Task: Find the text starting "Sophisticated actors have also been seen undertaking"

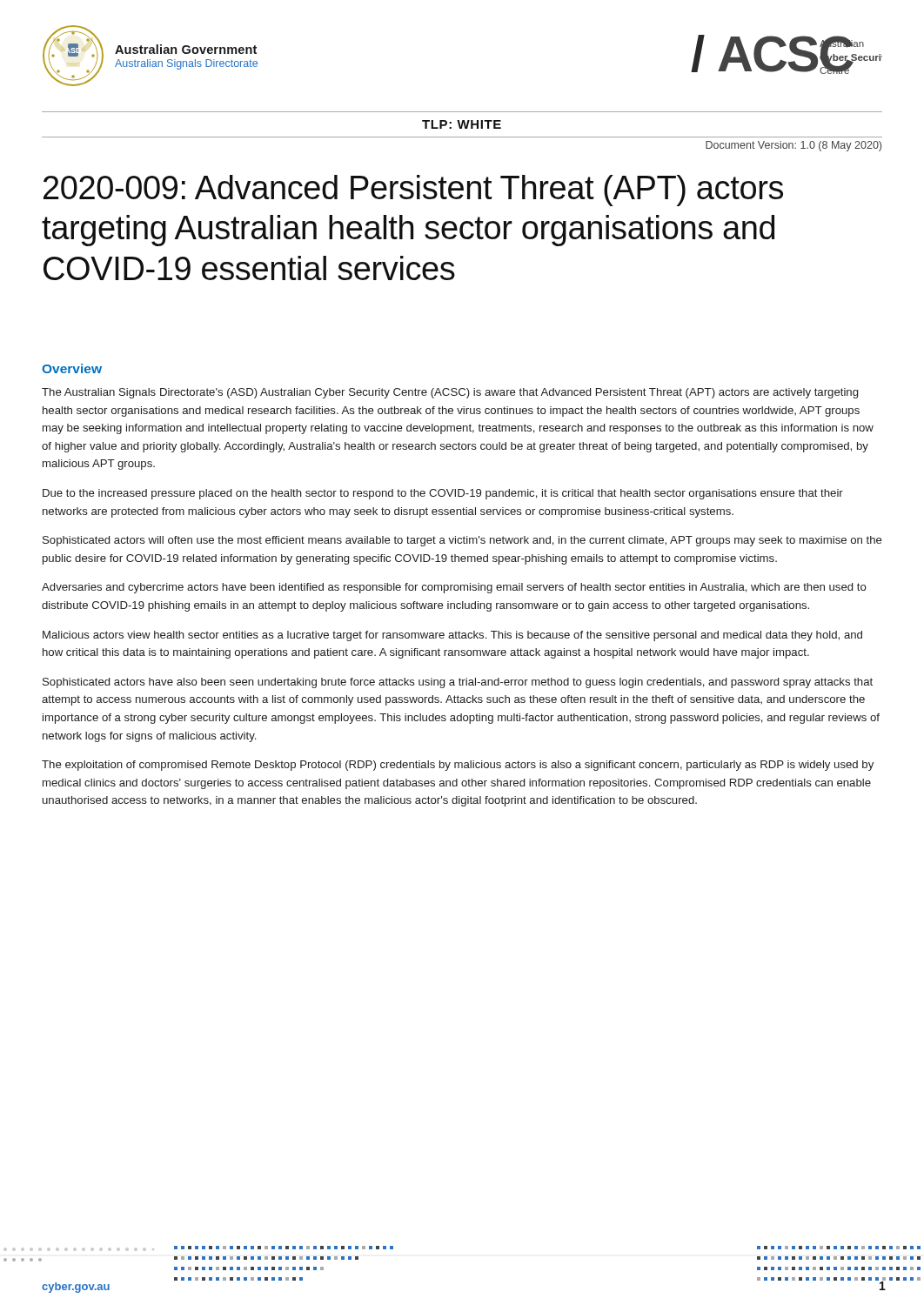Action: pyautogui.click(x=461, y=708)
